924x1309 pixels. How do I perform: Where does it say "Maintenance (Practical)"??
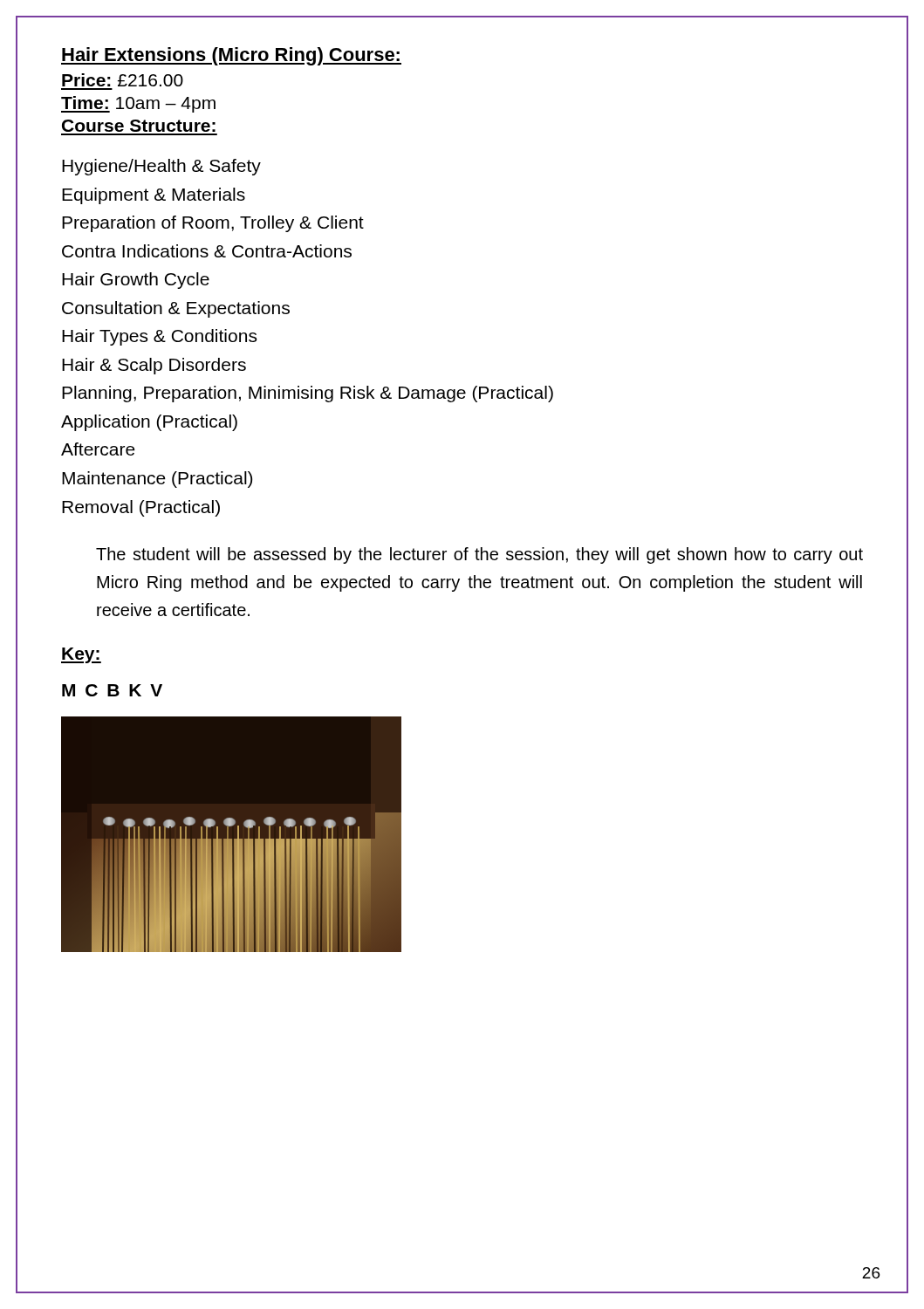(157, 480)
